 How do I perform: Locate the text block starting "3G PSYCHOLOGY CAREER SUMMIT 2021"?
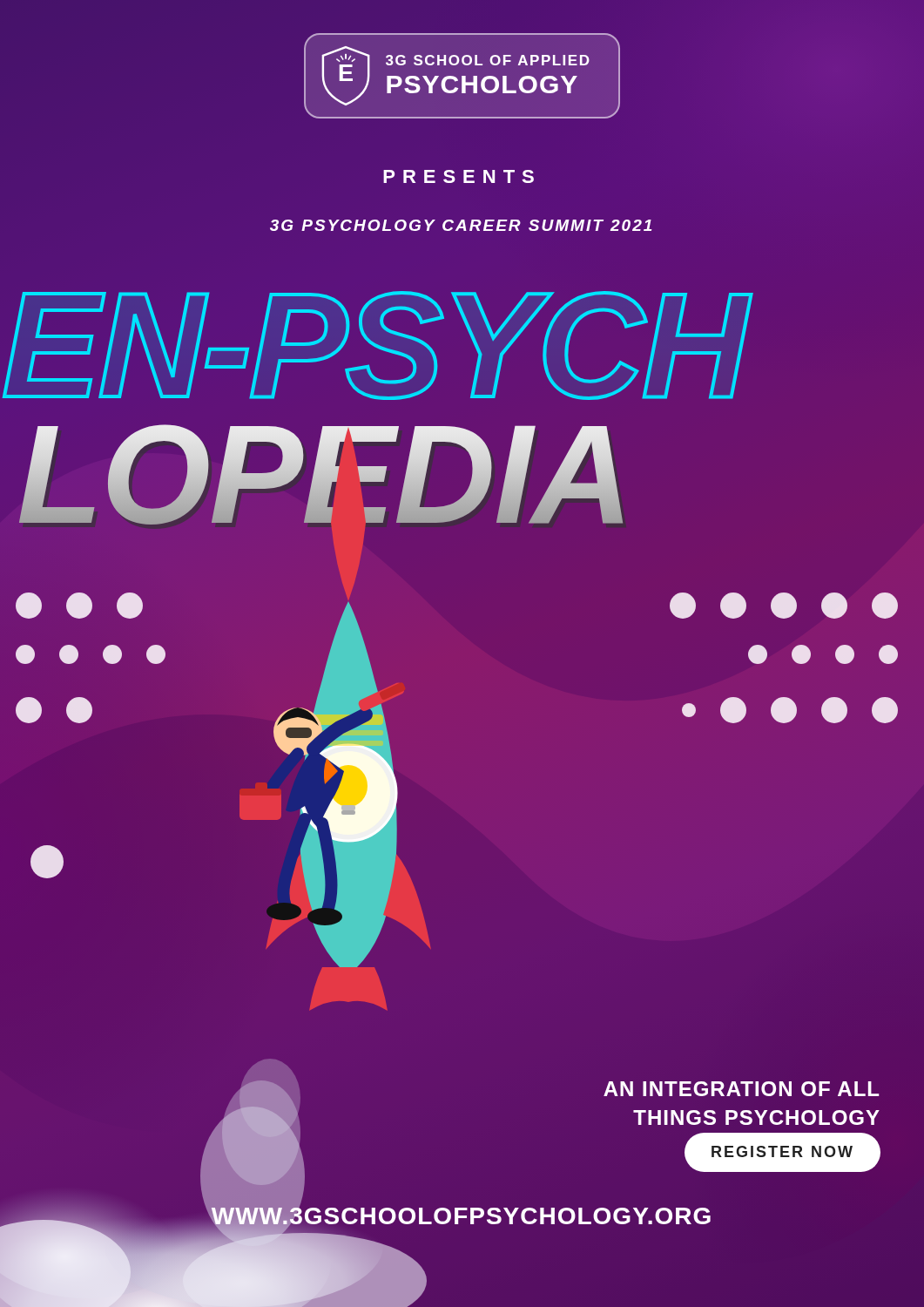point(462,225)
